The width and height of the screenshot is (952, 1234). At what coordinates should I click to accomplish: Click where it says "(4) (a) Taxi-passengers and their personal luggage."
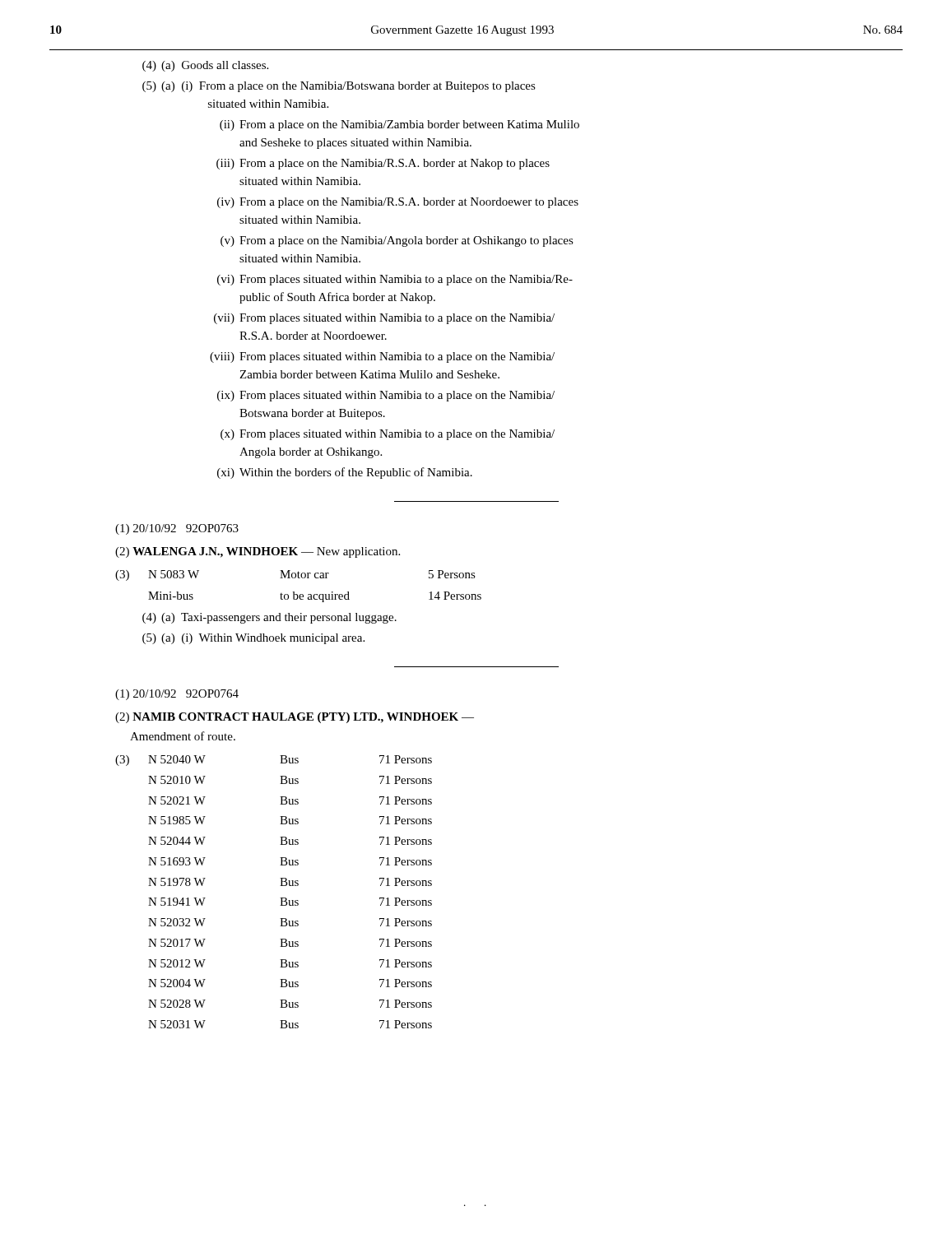pyautogui.click(x=269, y=618)
